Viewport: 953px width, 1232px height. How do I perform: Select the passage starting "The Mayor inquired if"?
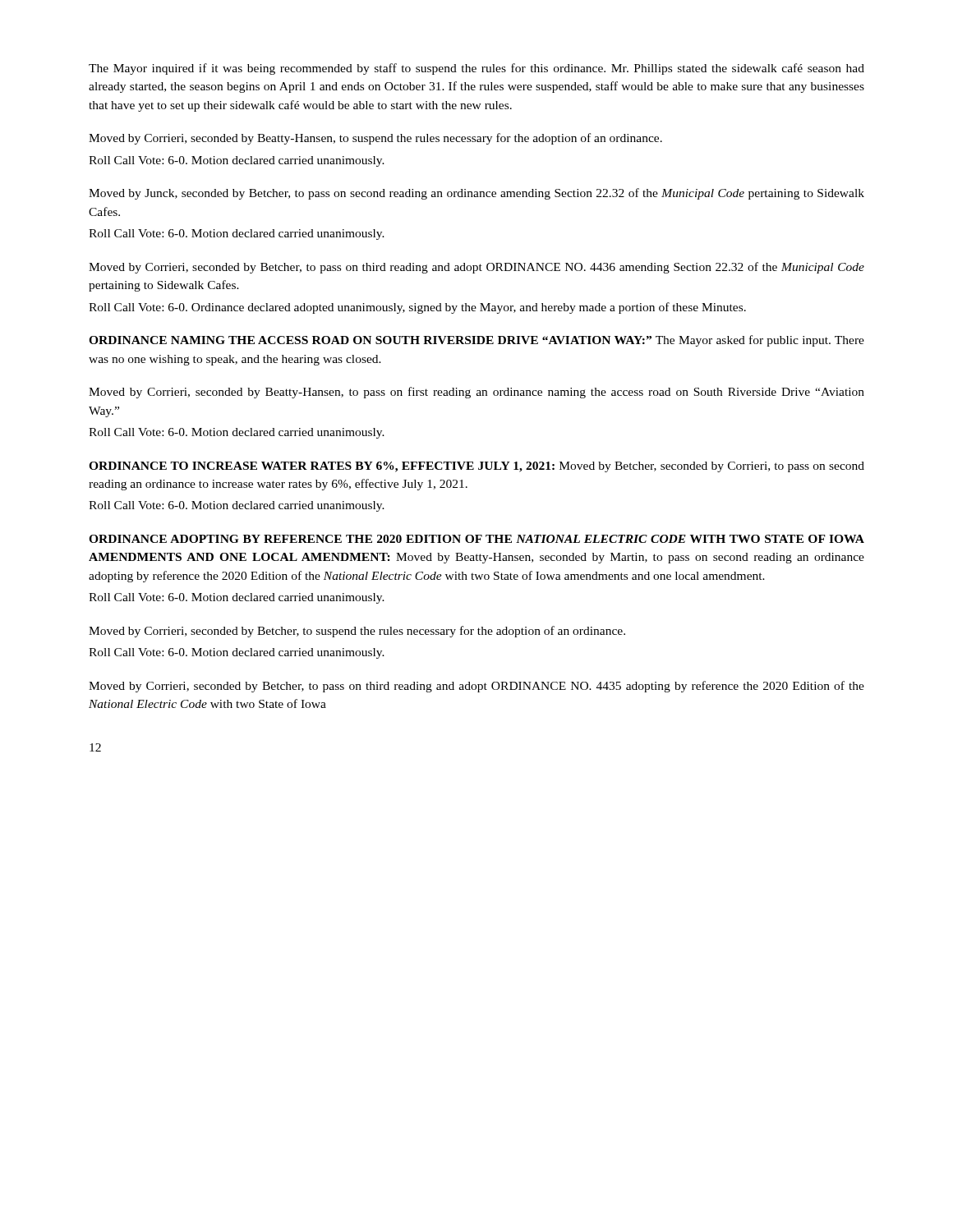coord(476,87)
